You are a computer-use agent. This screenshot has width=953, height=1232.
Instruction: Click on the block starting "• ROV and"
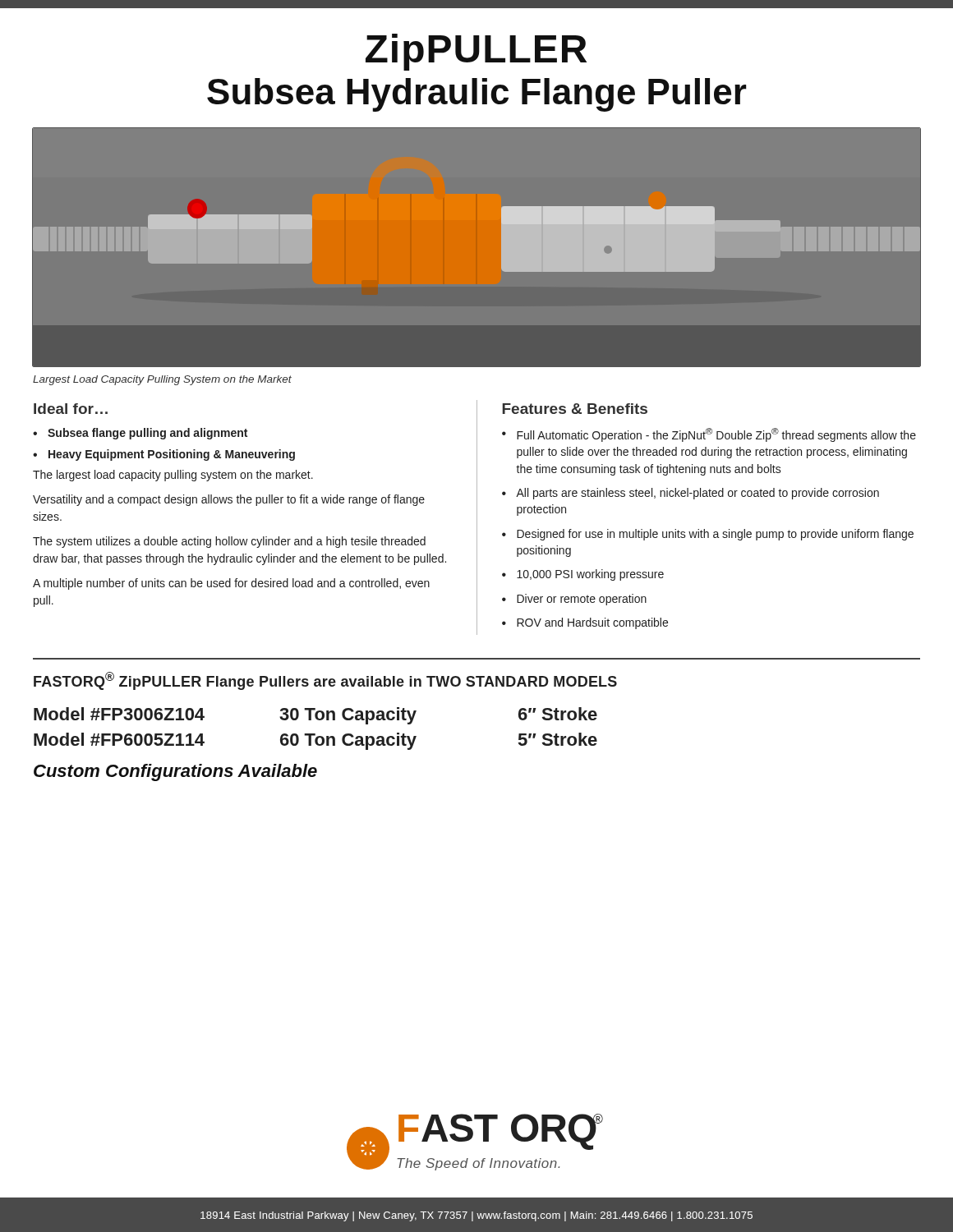click(x=585, y=623)
